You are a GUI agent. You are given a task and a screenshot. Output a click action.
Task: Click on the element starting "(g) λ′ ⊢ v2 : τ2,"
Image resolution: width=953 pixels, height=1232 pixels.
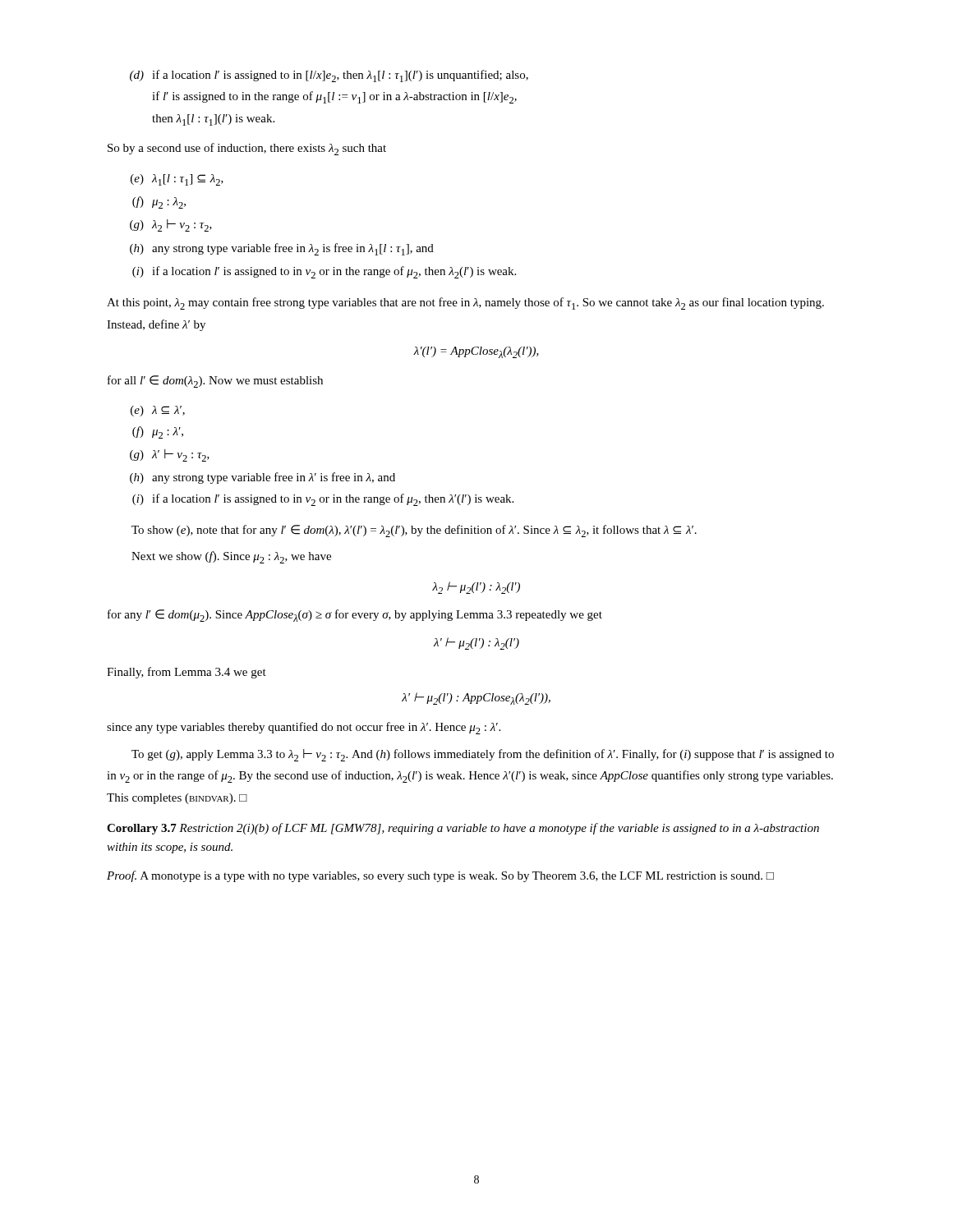[x=158, y=456]
